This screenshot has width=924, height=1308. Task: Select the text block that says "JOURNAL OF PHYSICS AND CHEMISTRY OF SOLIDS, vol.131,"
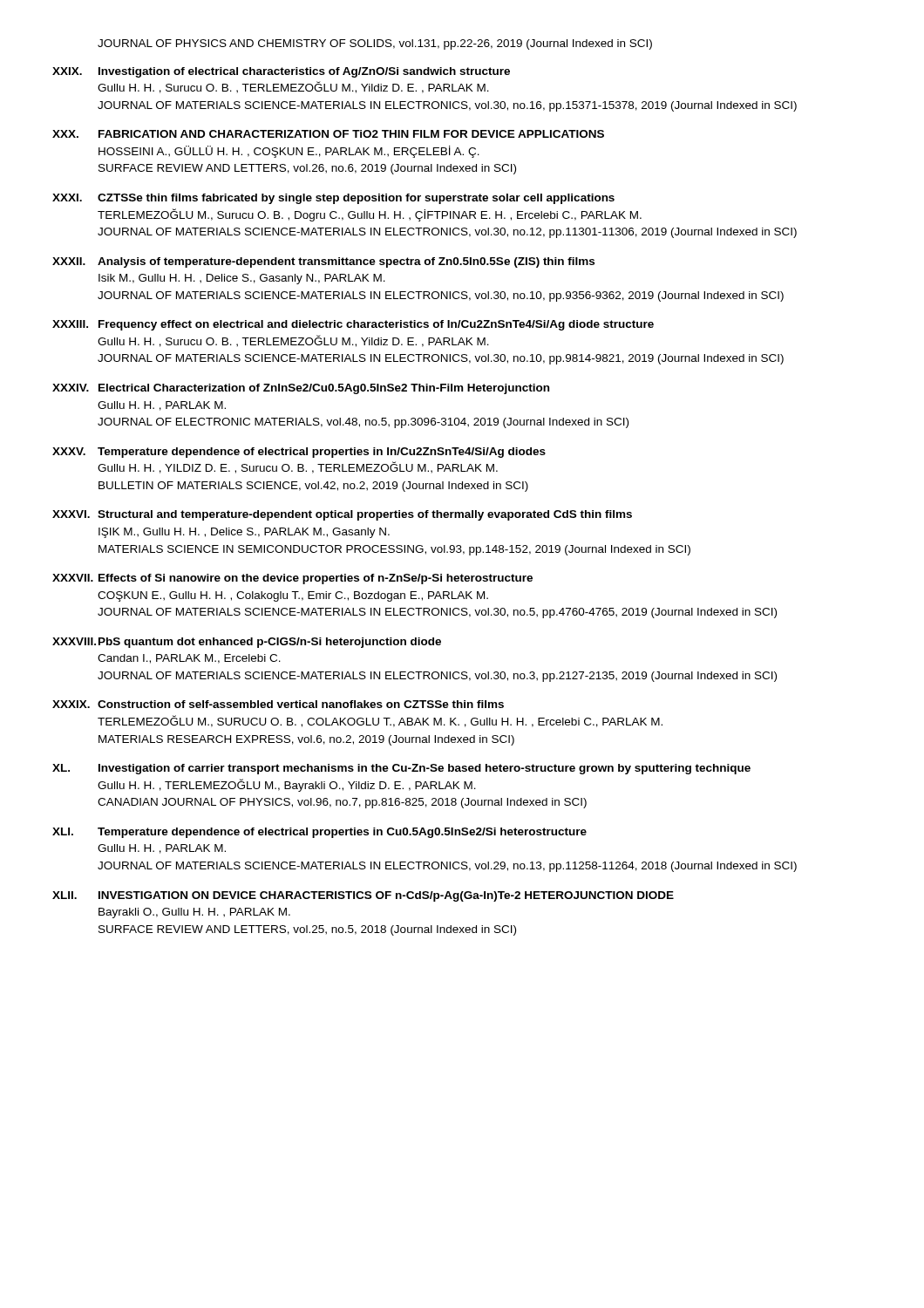pos(375,43)
